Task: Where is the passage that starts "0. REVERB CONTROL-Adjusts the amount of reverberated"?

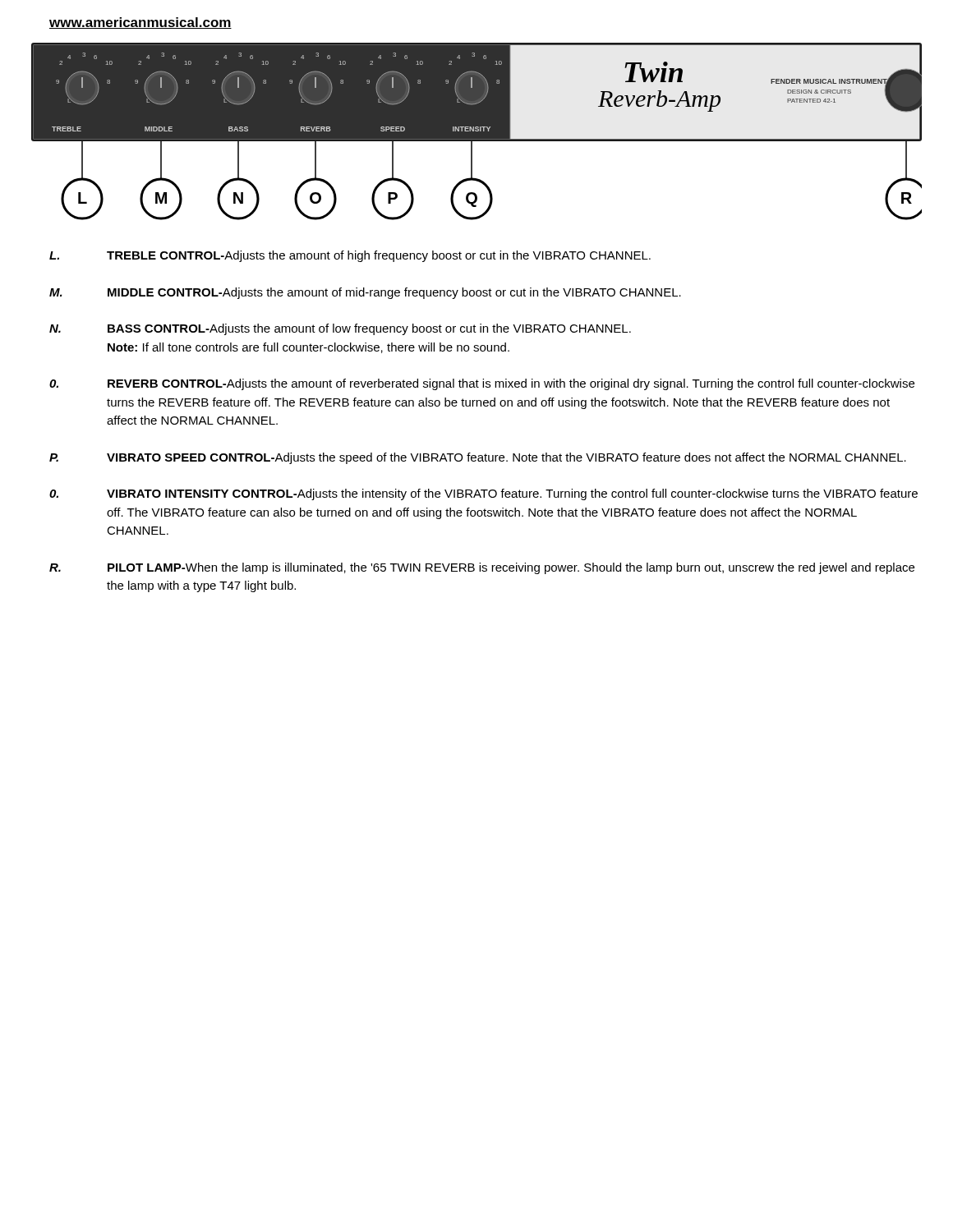Action: 485,402
